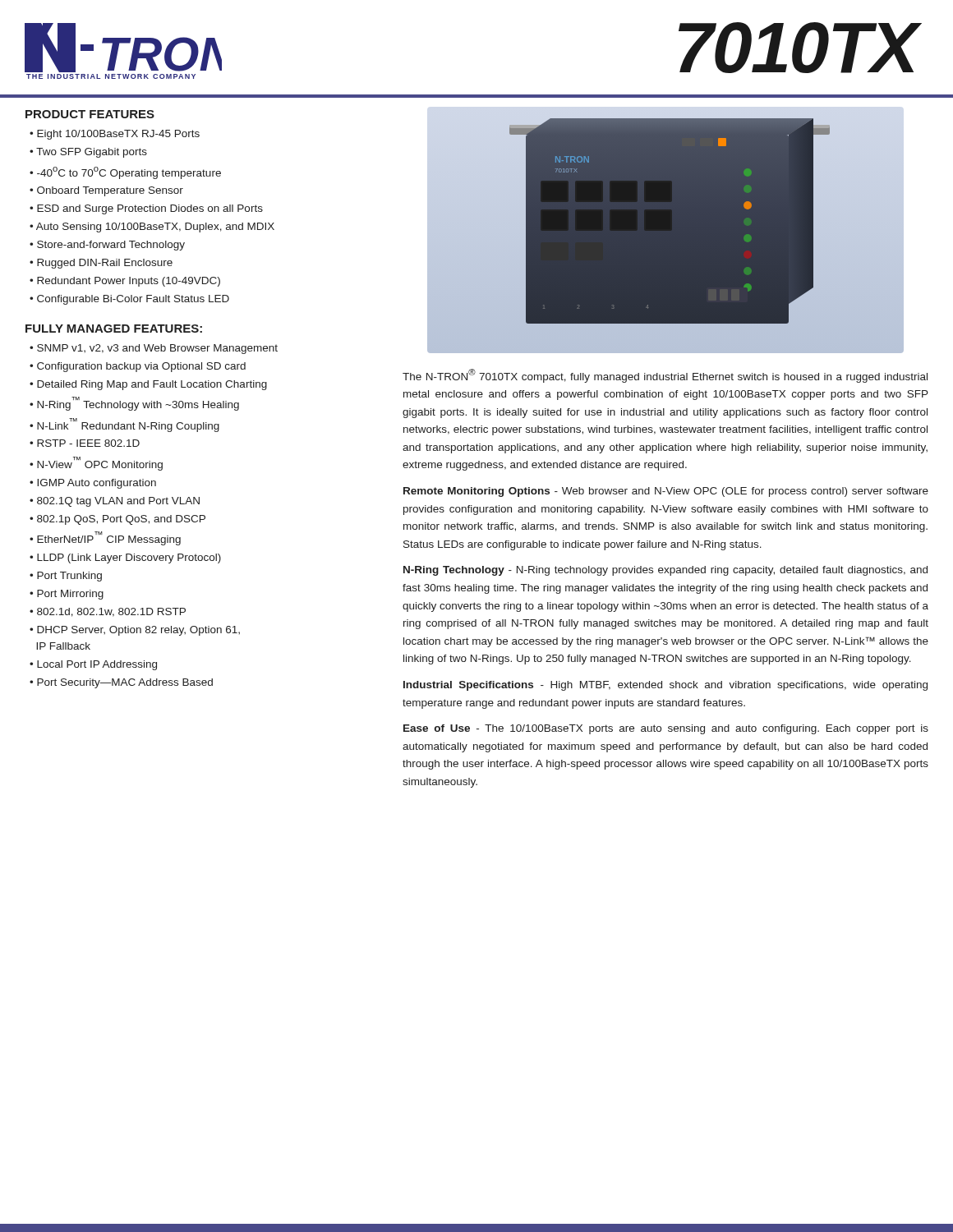The height and width of the screenshot is (1232, 953).
Task: Find the block on this page that starts "• Redundant Power"
Action: (x=125, y=280)
